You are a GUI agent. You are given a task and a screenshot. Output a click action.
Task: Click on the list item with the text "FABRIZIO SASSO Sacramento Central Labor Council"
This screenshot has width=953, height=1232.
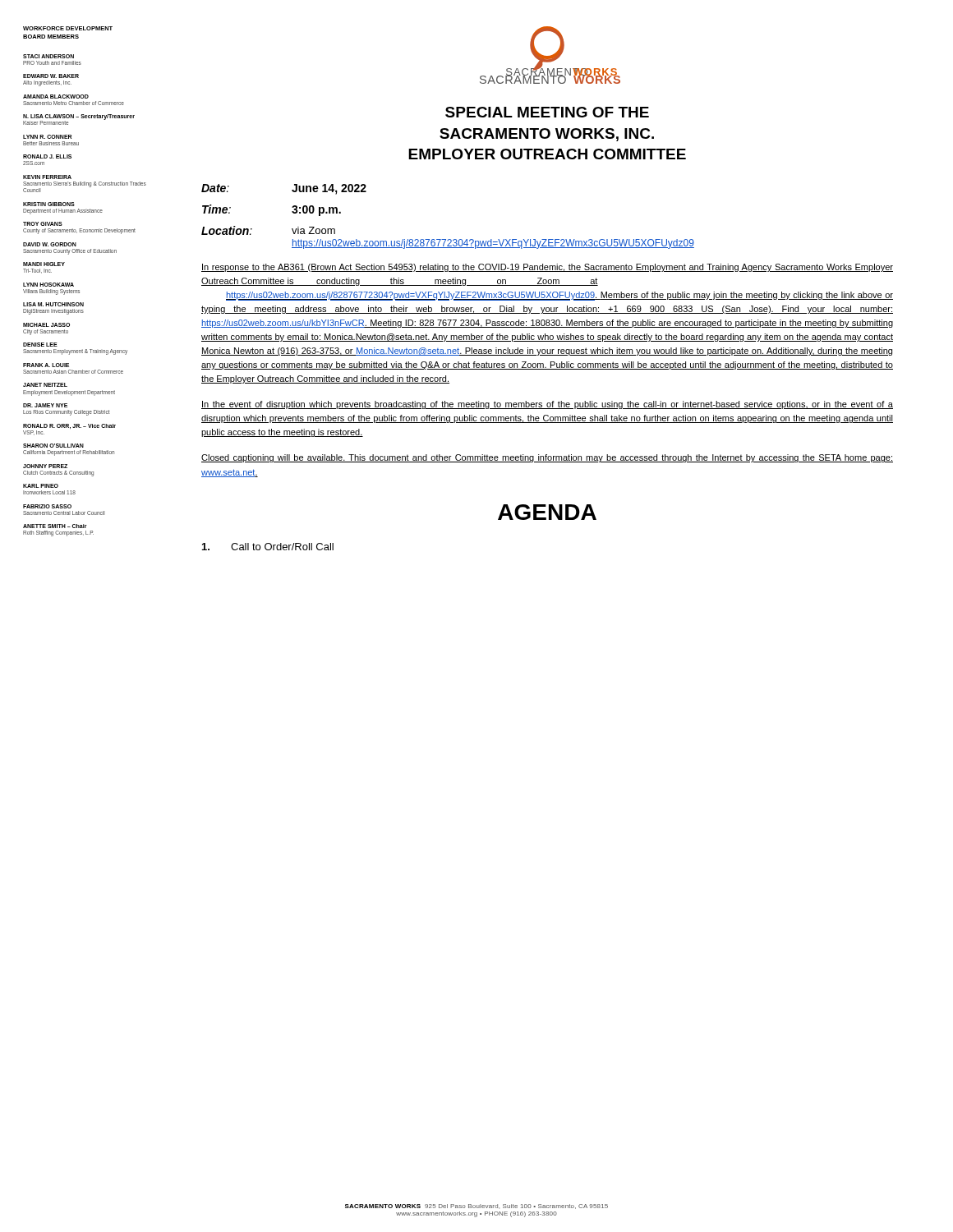pos(86,510)
